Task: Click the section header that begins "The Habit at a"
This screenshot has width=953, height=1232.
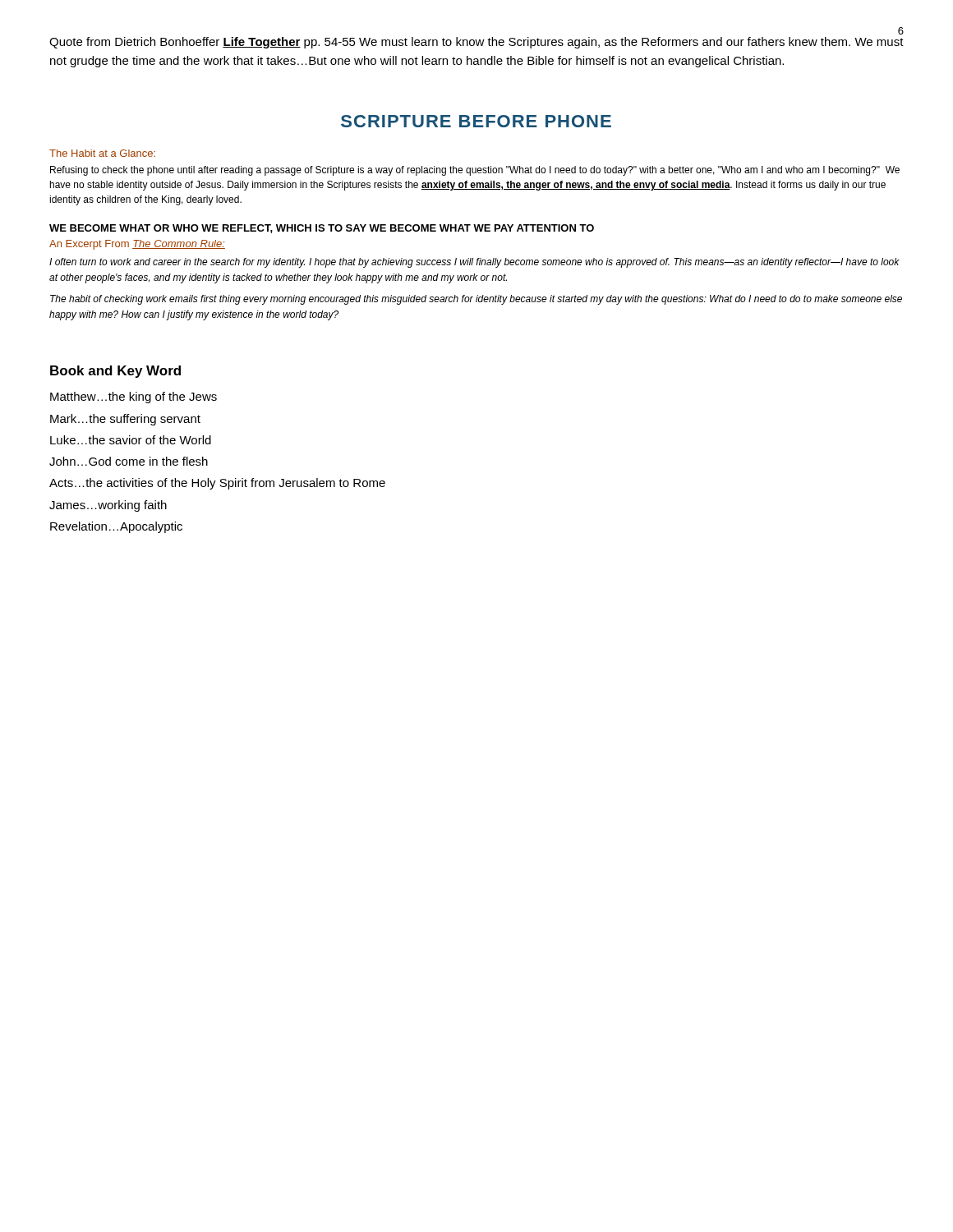Action: pyautogui.click(x=103, y=153)
